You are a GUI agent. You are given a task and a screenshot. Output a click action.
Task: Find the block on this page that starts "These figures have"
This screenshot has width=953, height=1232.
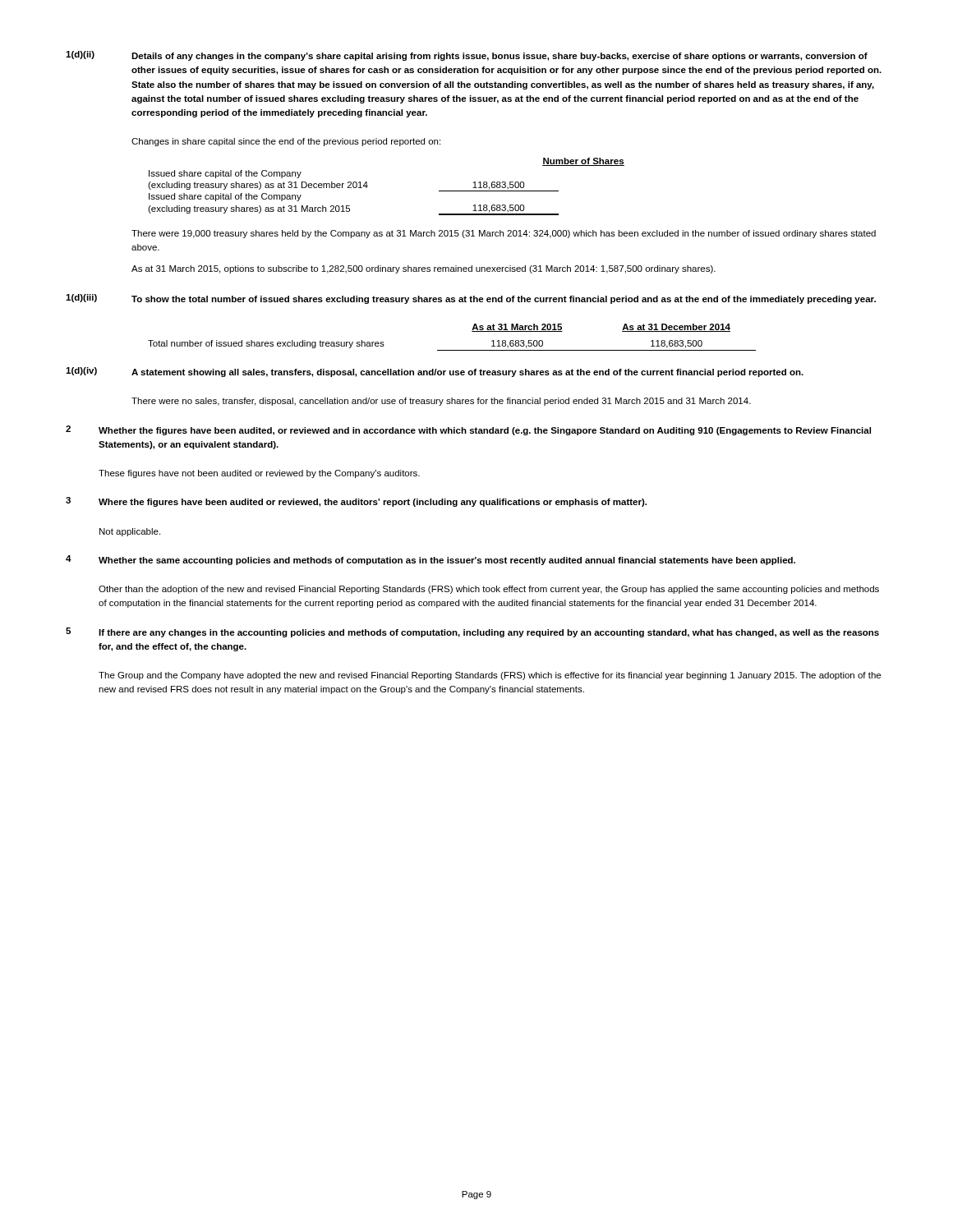[x=259, y=473]
